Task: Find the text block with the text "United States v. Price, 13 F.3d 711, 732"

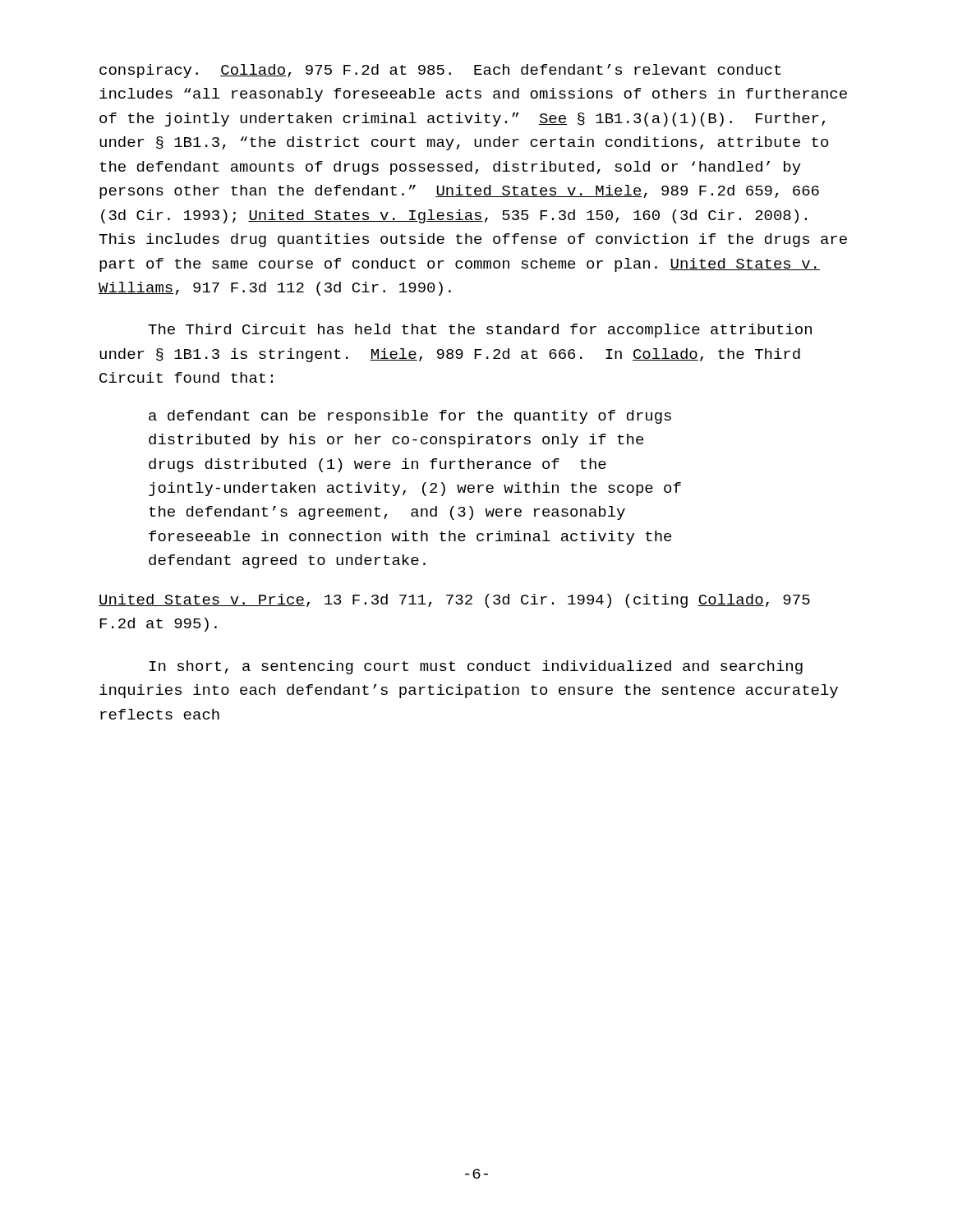Action: click(476, 613)
